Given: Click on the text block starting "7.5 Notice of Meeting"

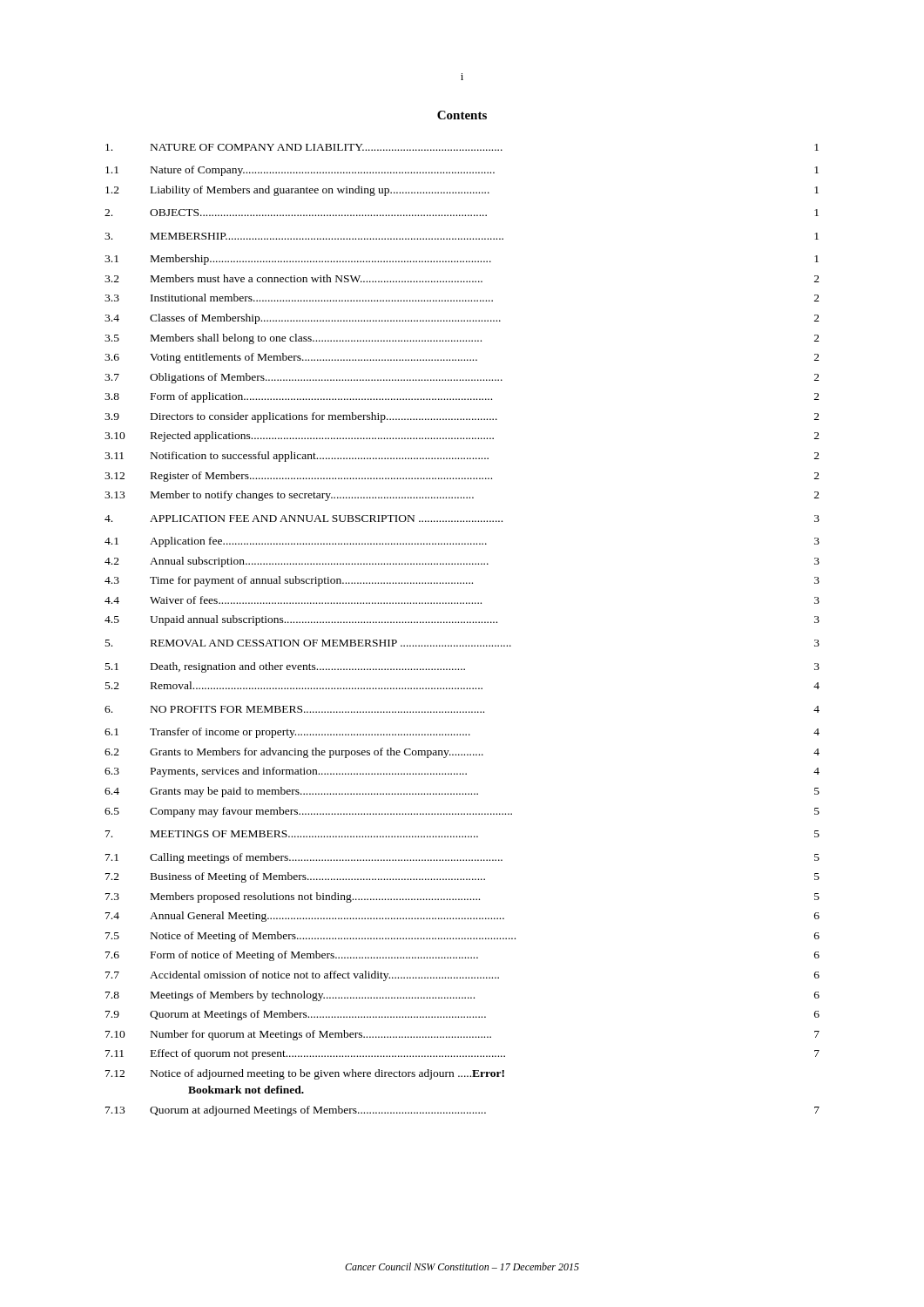Looking at the screenshot, I should click(x=462, y=935).
